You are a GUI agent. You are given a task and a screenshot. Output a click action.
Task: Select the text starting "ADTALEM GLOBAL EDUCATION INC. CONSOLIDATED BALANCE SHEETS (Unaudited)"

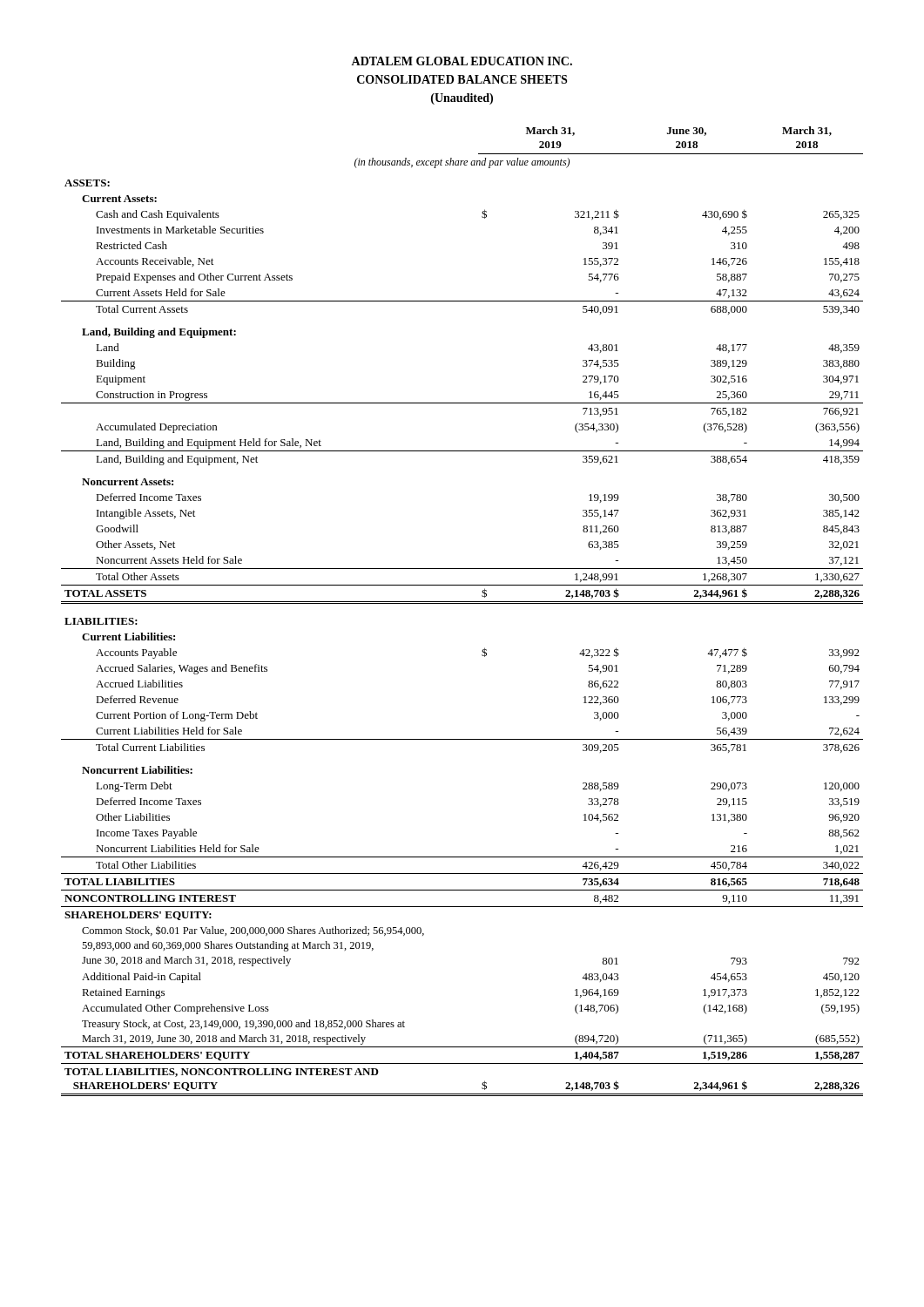click(x=462, y=80)
